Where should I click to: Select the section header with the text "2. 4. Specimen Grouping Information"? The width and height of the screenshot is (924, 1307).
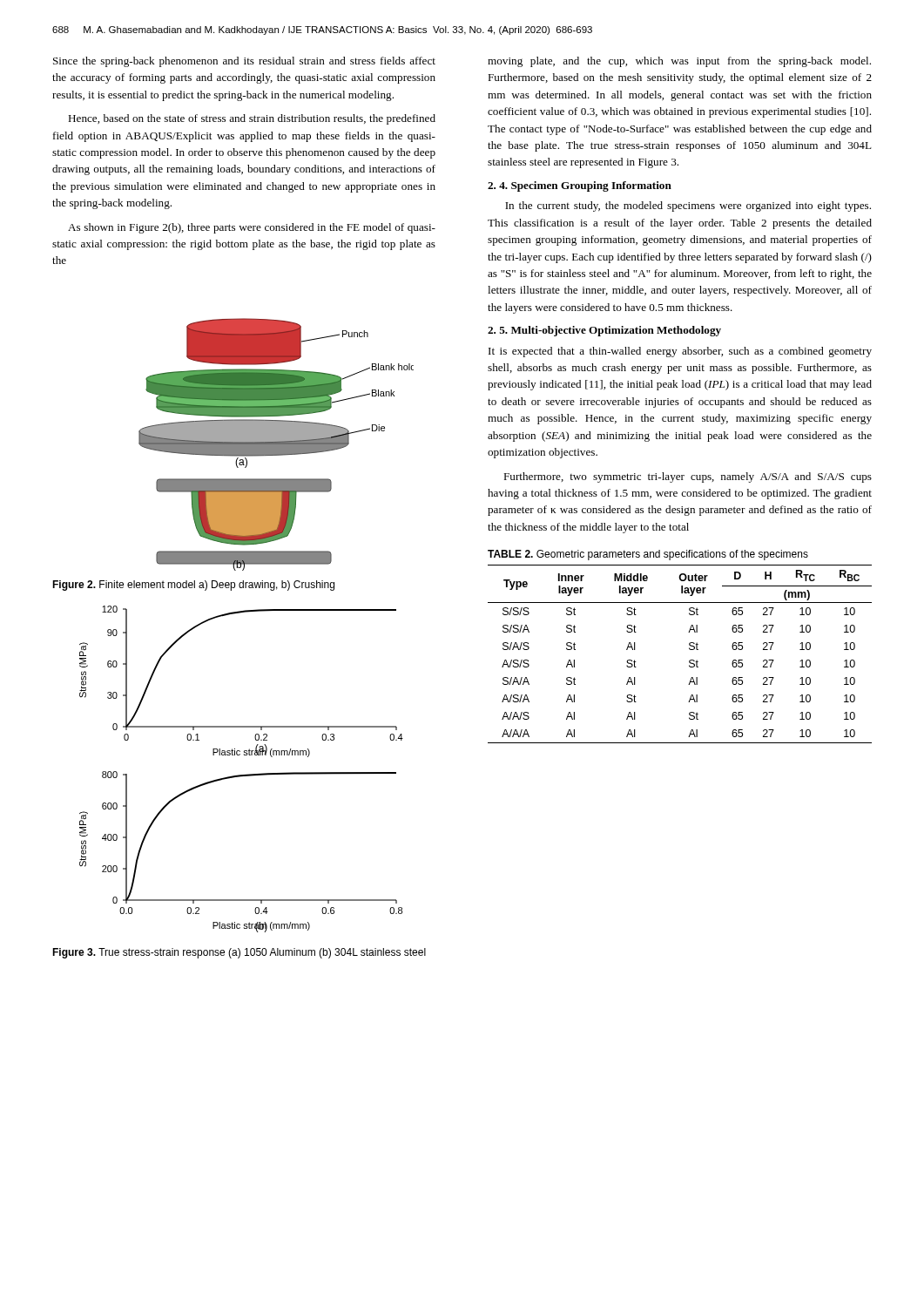tap(579, 185)
